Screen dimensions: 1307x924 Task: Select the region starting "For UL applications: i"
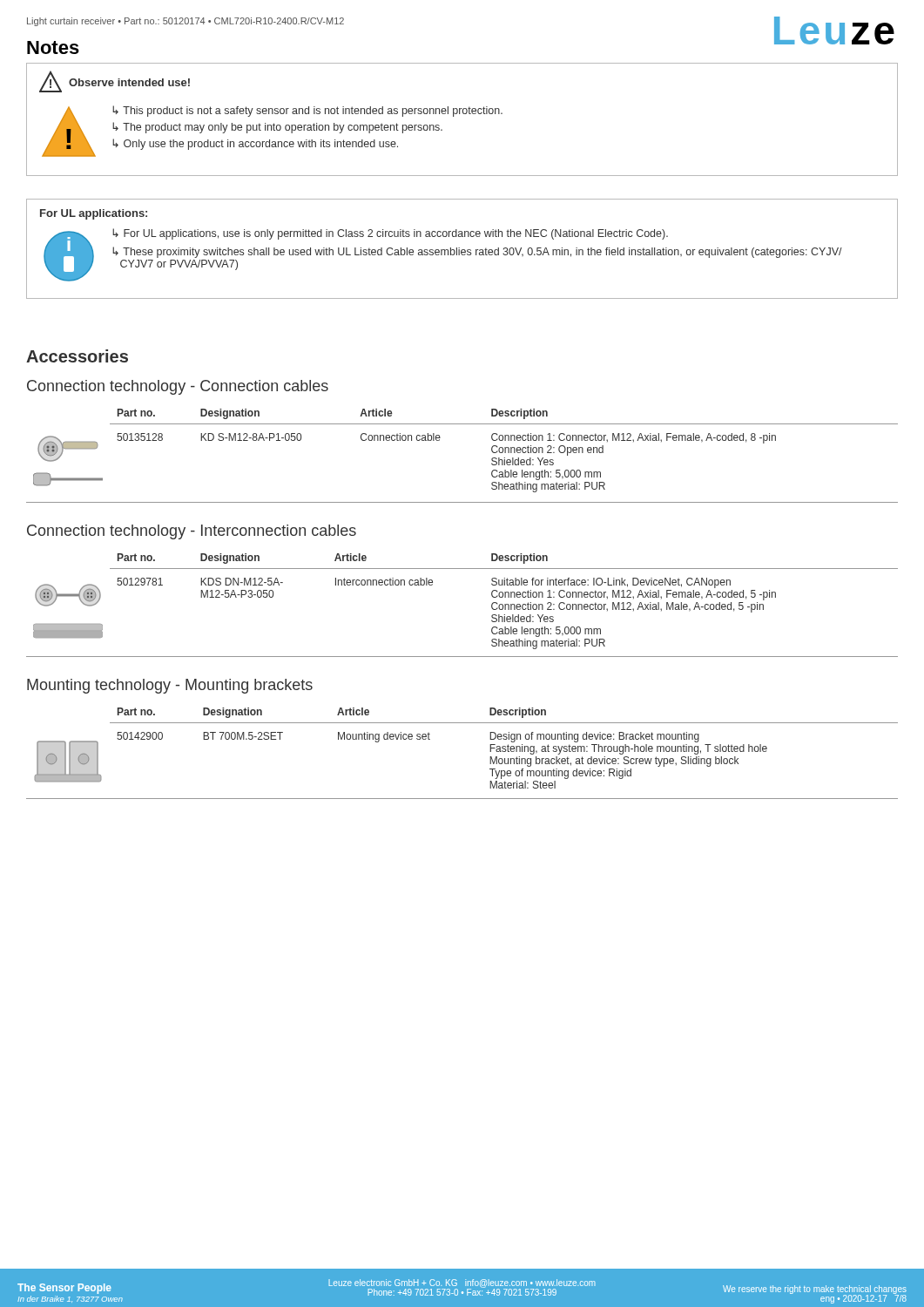462,249
